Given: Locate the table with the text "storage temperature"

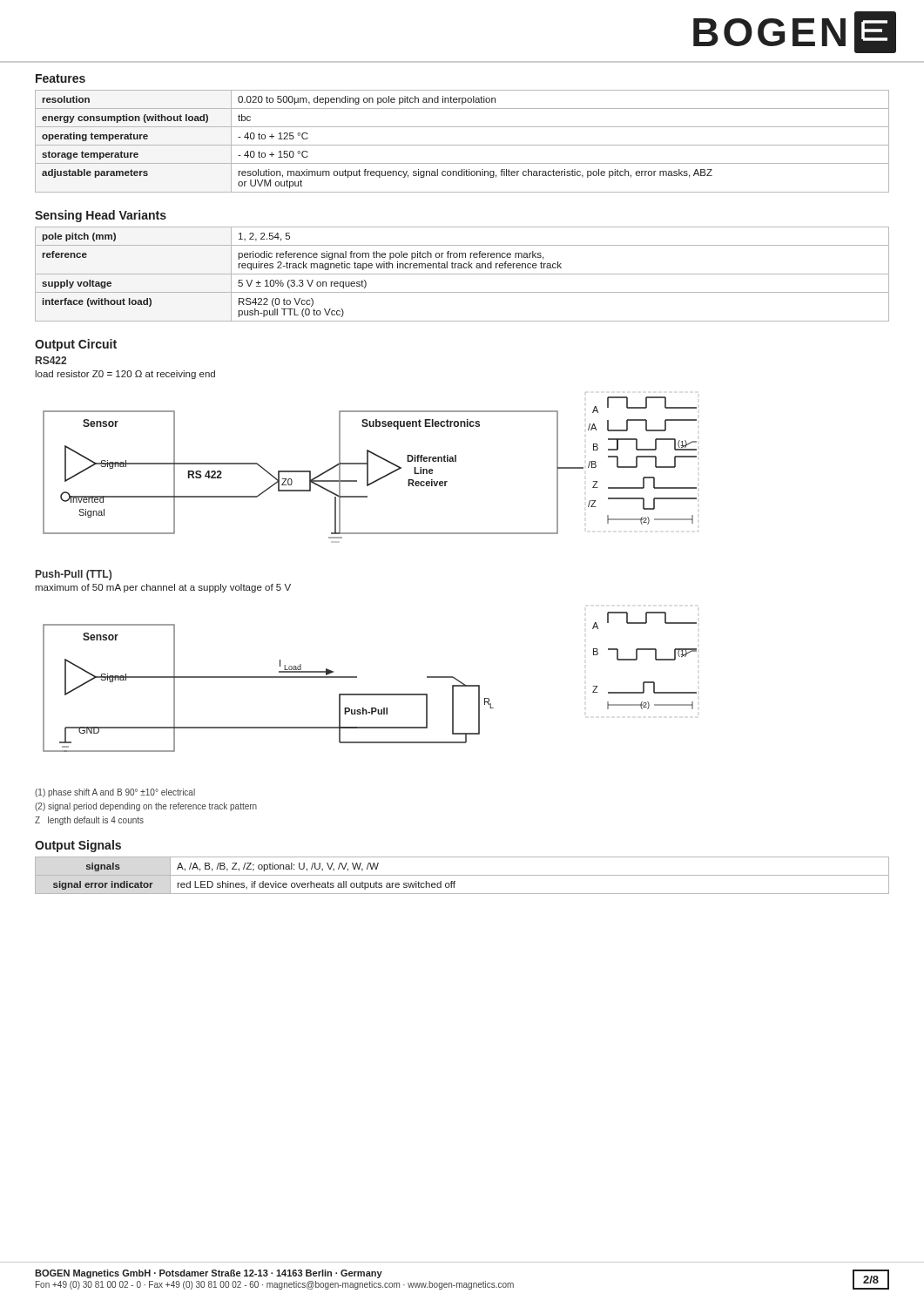Looking at the screenshot, I should point(462,141).
